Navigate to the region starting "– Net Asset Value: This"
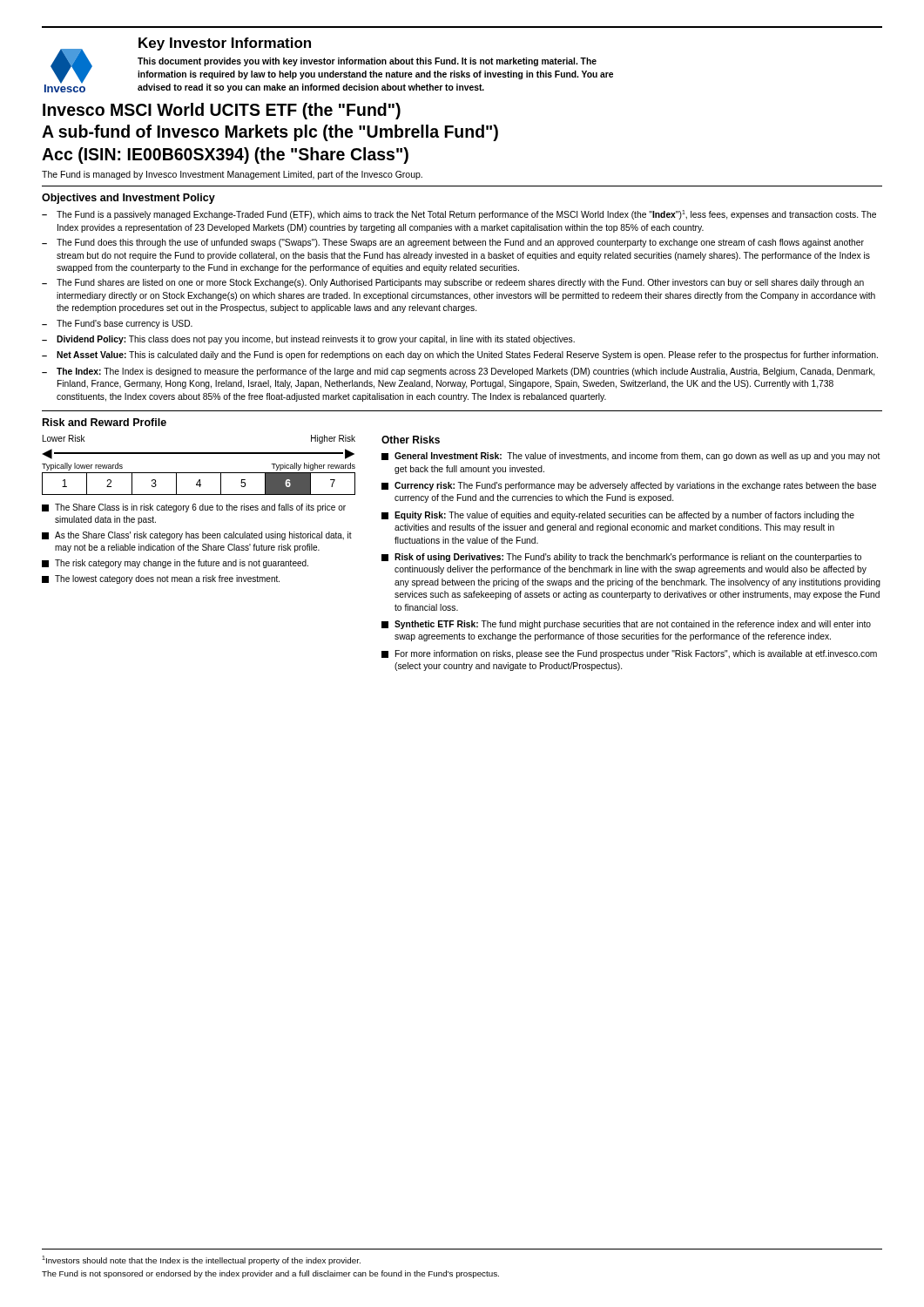 pos(460,357)
